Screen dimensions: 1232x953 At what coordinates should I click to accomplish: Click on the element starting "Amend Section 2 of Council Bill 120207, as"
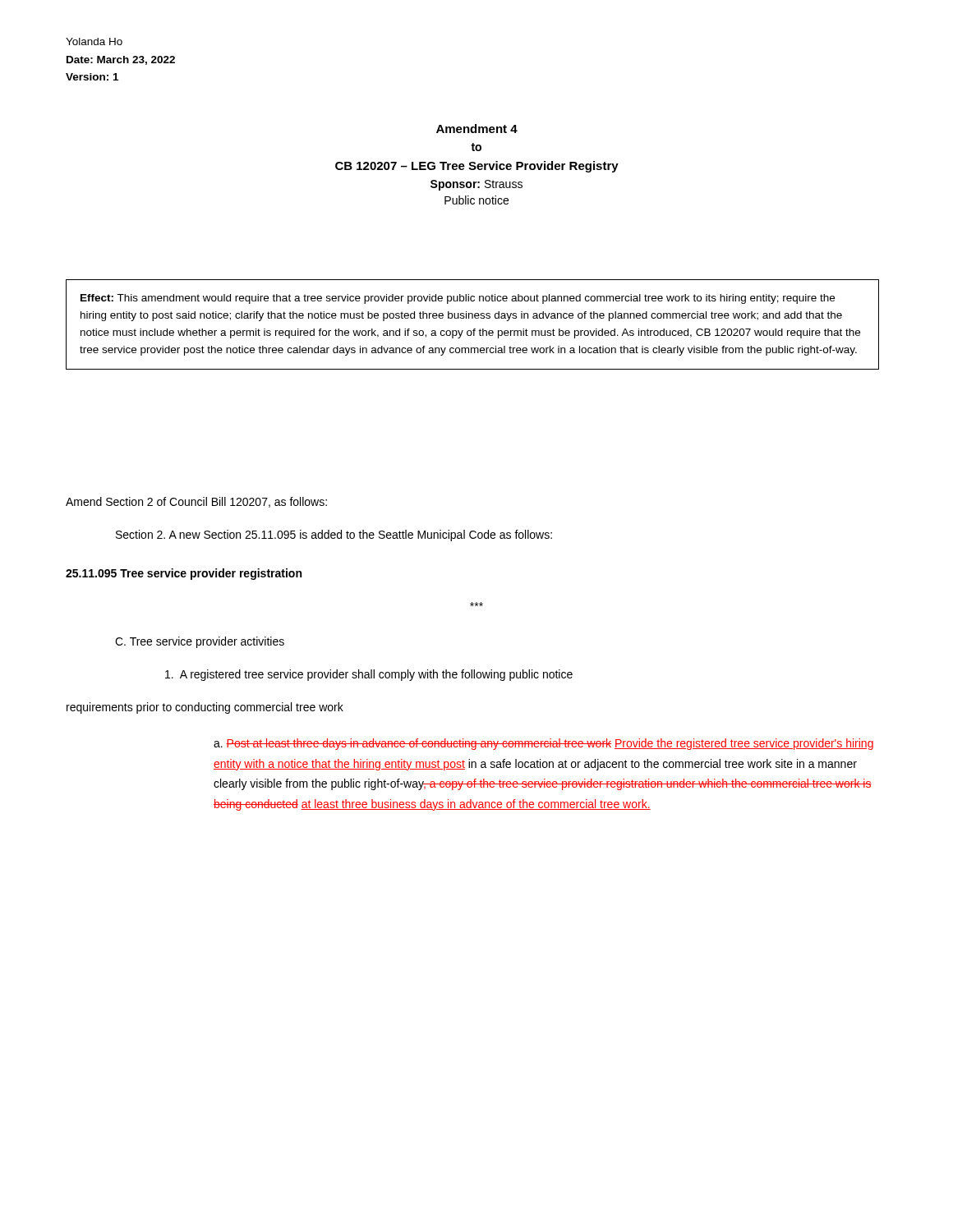point(197,502)
